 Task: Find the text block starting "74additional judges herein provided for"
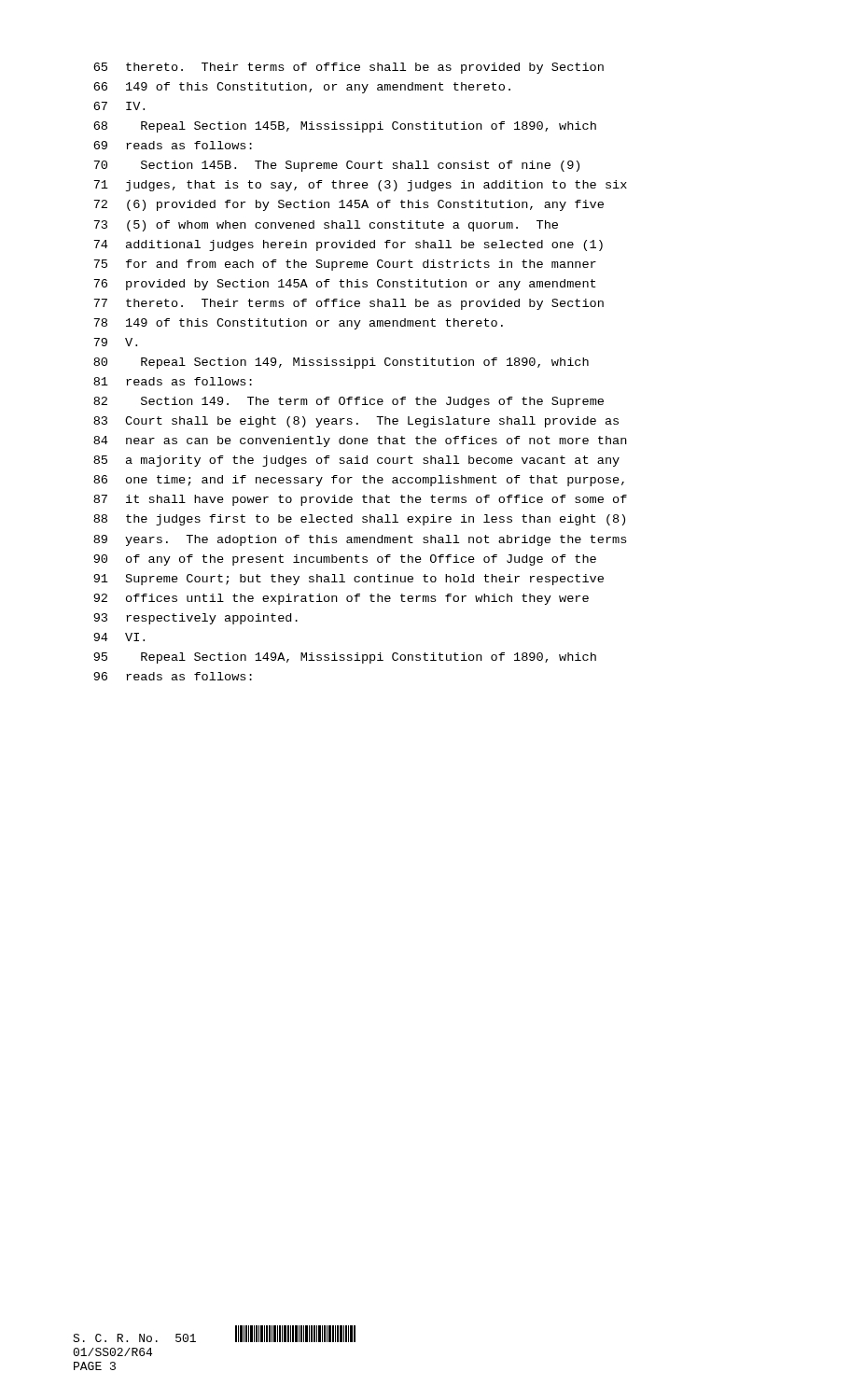425,245
